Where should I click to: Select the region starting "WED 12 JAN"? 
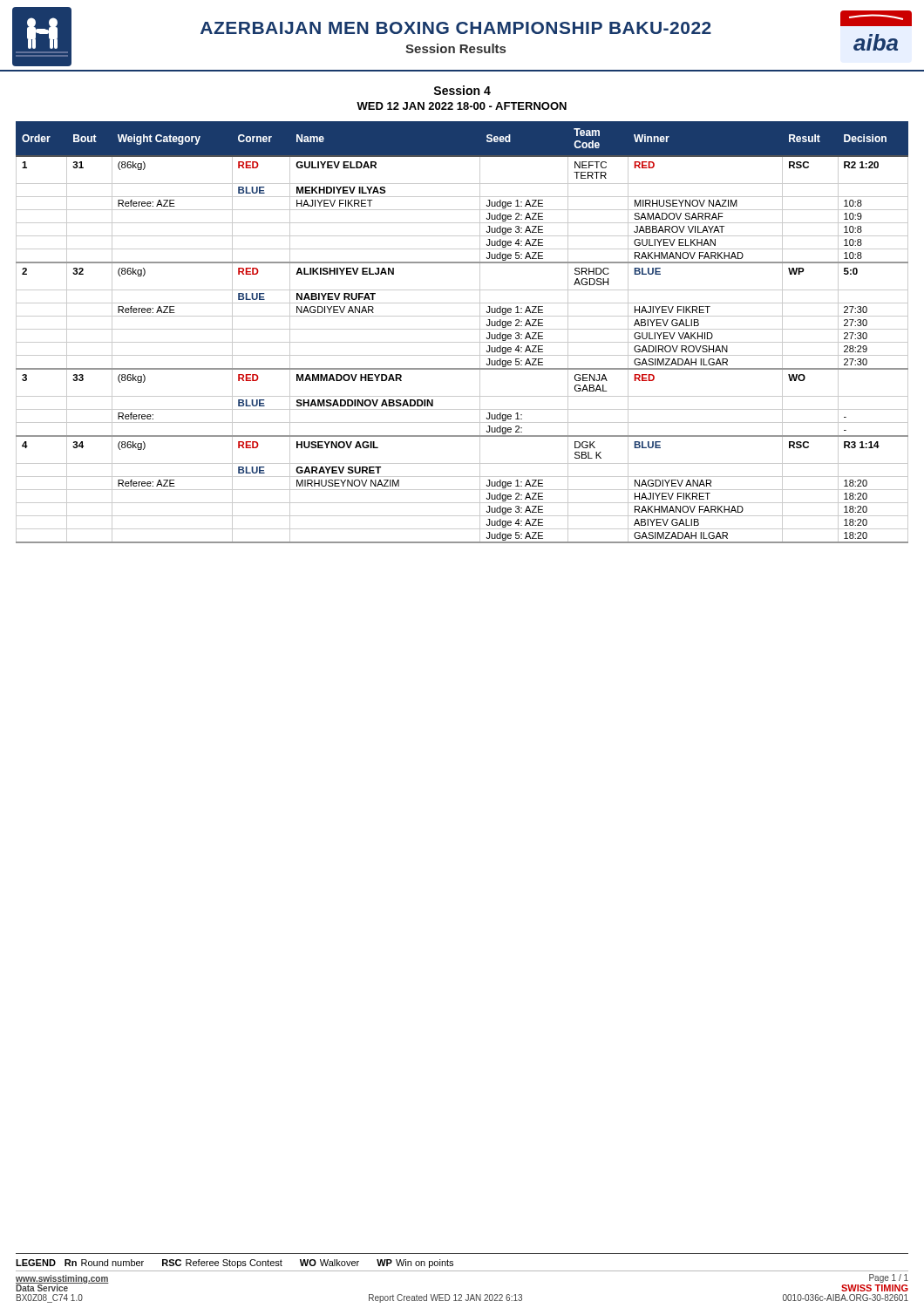pyautogui.click(x=462, y=106)
